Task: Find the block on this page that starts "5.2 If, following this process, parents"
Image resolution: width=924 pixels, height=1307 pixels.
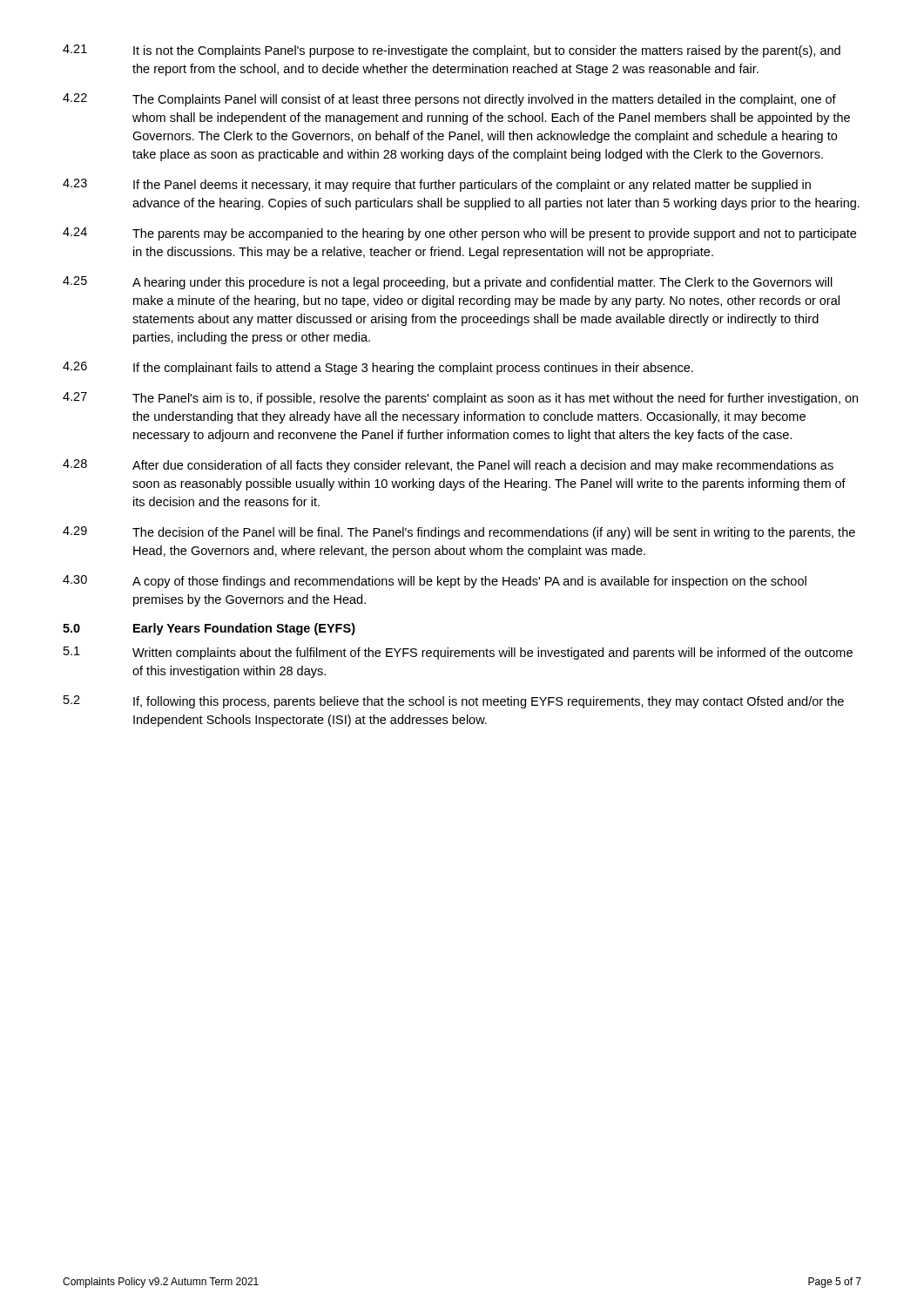Action: point(462,711)
